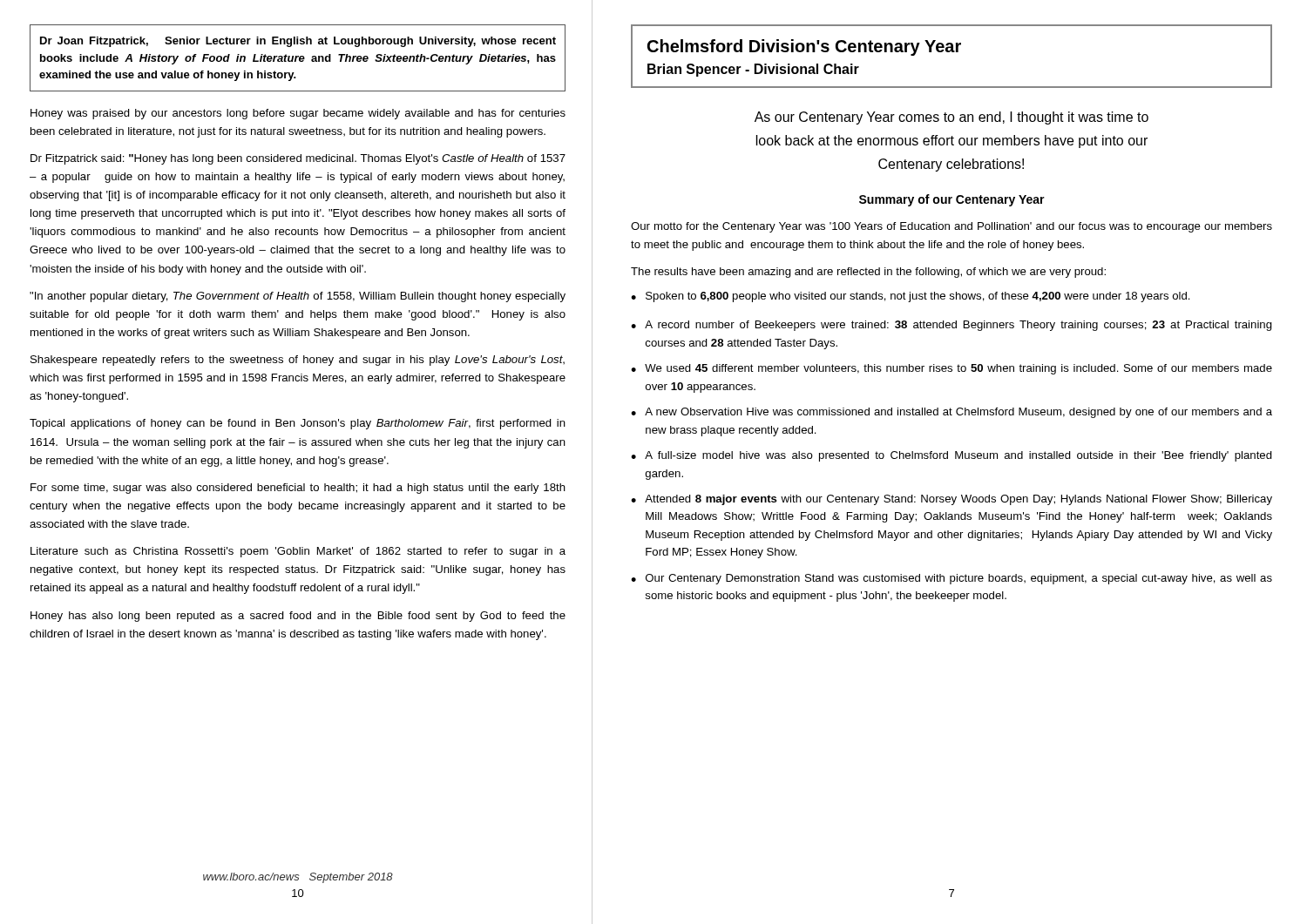
Task: Select the text block that reads "Dr Fitzpatrick said: "Honey"
Action: coord(298,213)
